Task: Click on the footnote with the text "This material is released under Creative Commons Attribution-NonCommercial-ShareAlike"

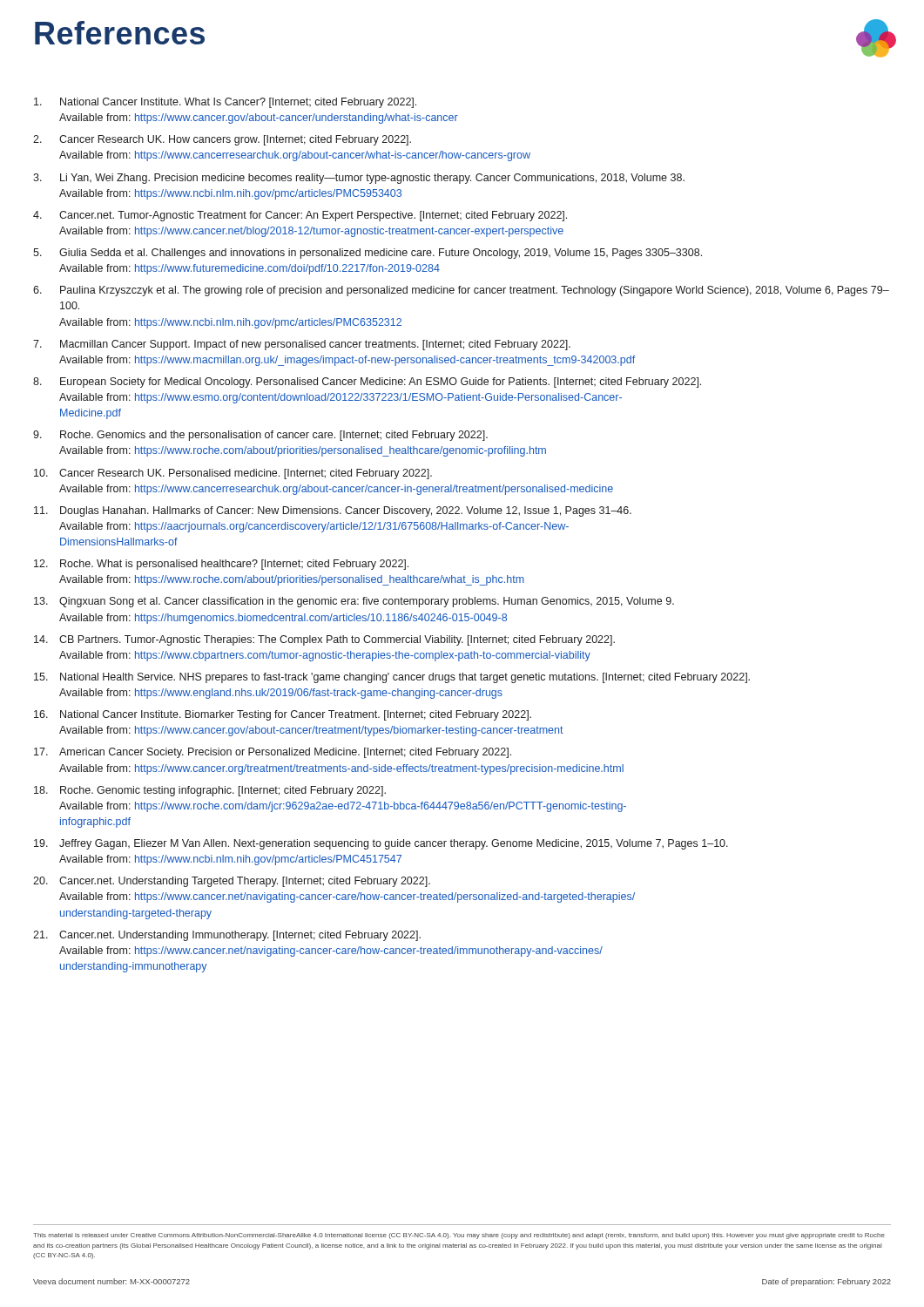Action: (x=459, y=1245)
